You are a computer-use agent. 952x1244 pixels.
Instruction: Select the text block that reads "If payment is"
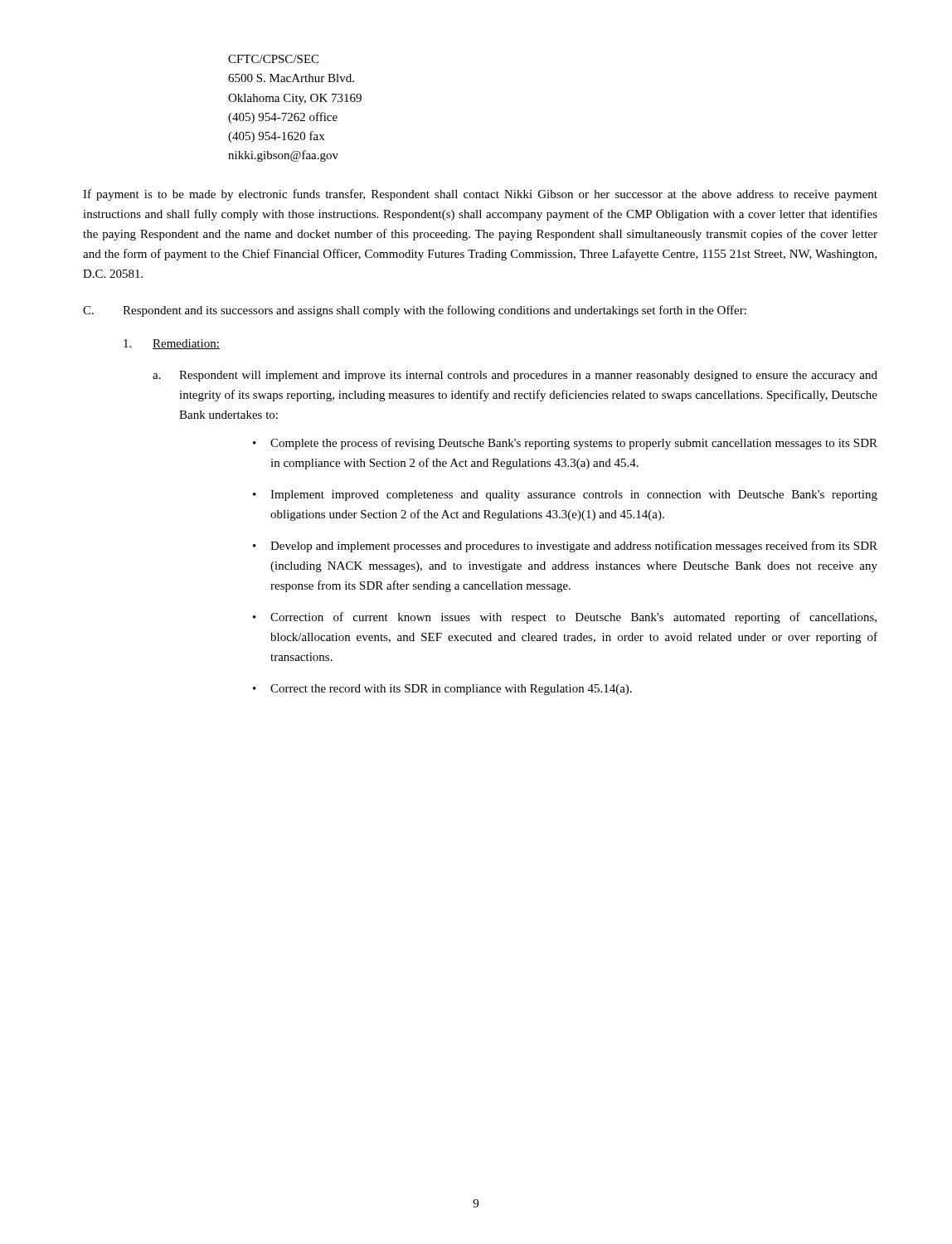(x=480, y=233)
